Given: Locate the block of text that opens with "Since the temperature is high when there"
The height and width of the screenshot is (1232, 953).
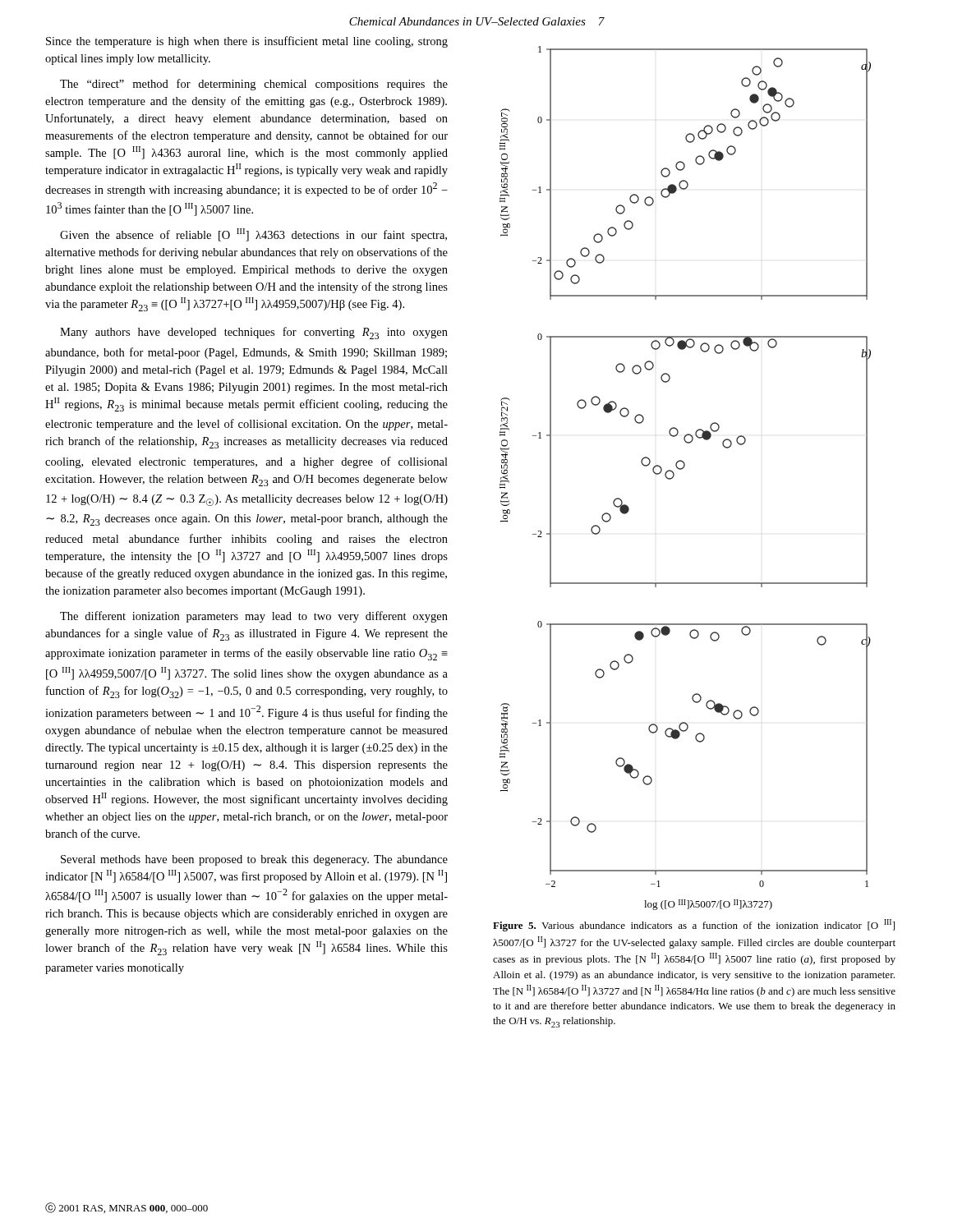Looking at the screenshot, I should (x=246, y=50).
